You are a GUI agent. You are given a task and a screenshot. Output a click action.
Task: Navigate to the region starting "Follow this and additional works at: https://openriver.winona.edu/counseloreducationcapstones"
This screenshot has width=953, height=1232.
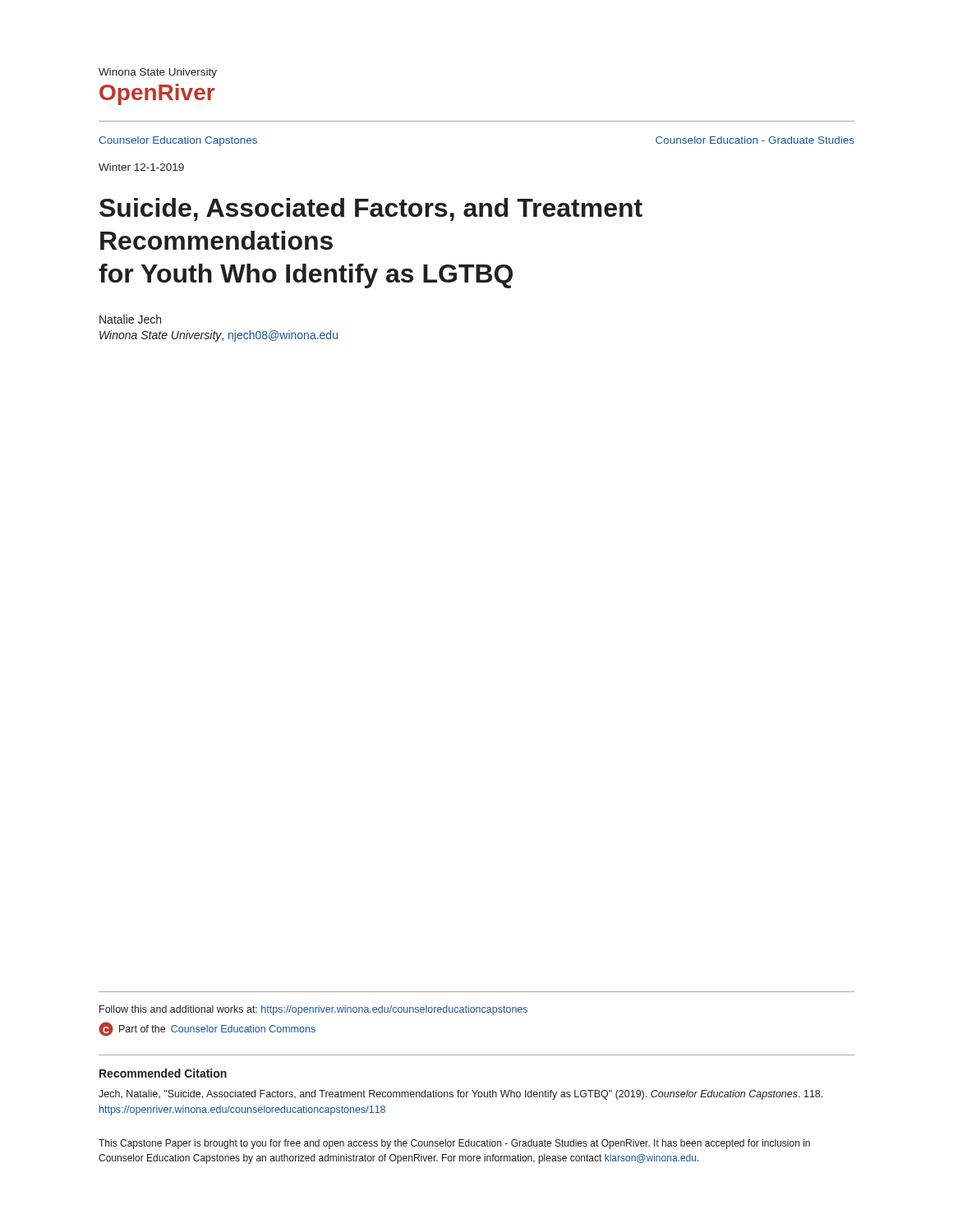click(313, 1010)
